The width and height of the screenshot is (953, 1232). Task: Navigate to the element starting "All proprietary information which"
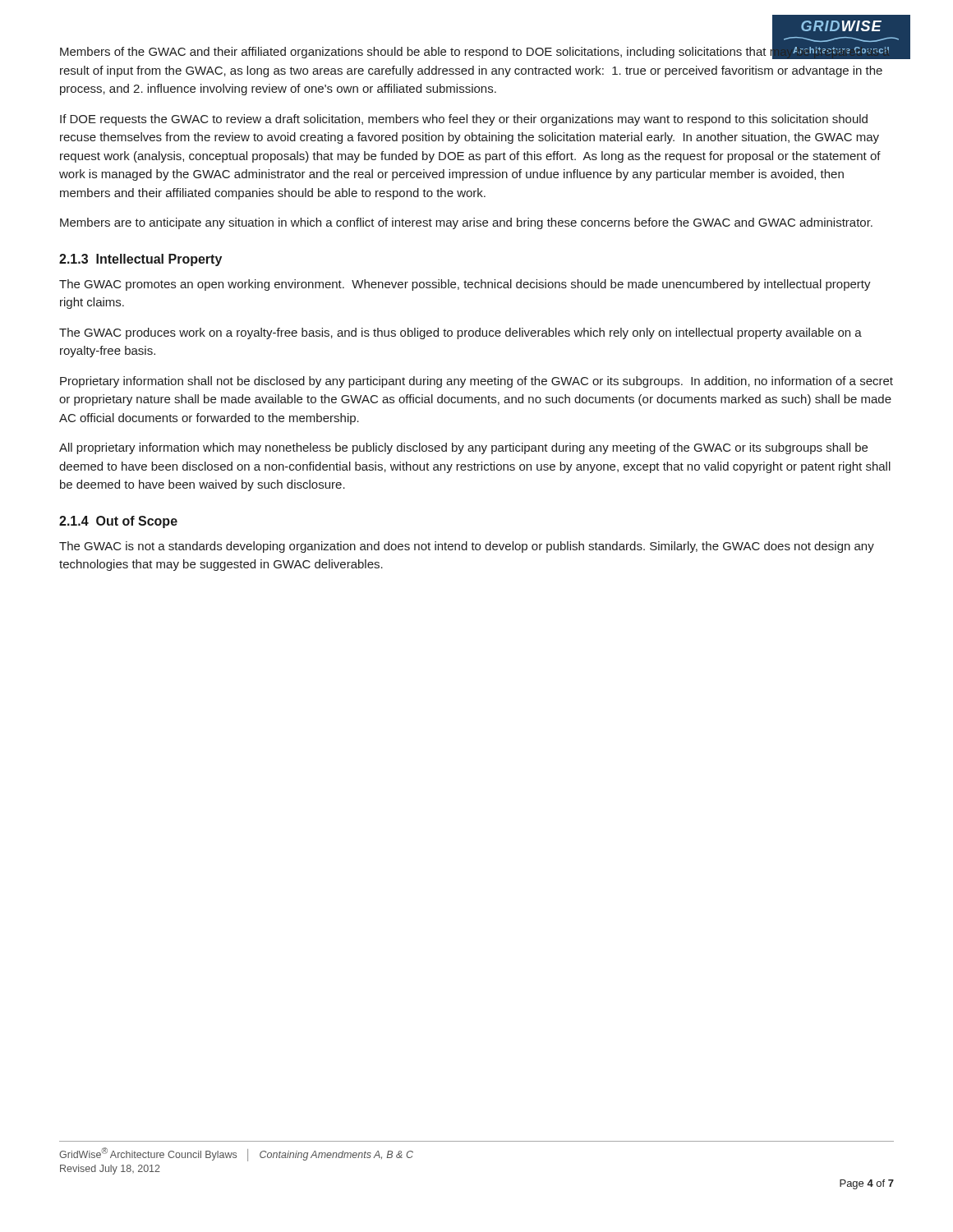475,466
